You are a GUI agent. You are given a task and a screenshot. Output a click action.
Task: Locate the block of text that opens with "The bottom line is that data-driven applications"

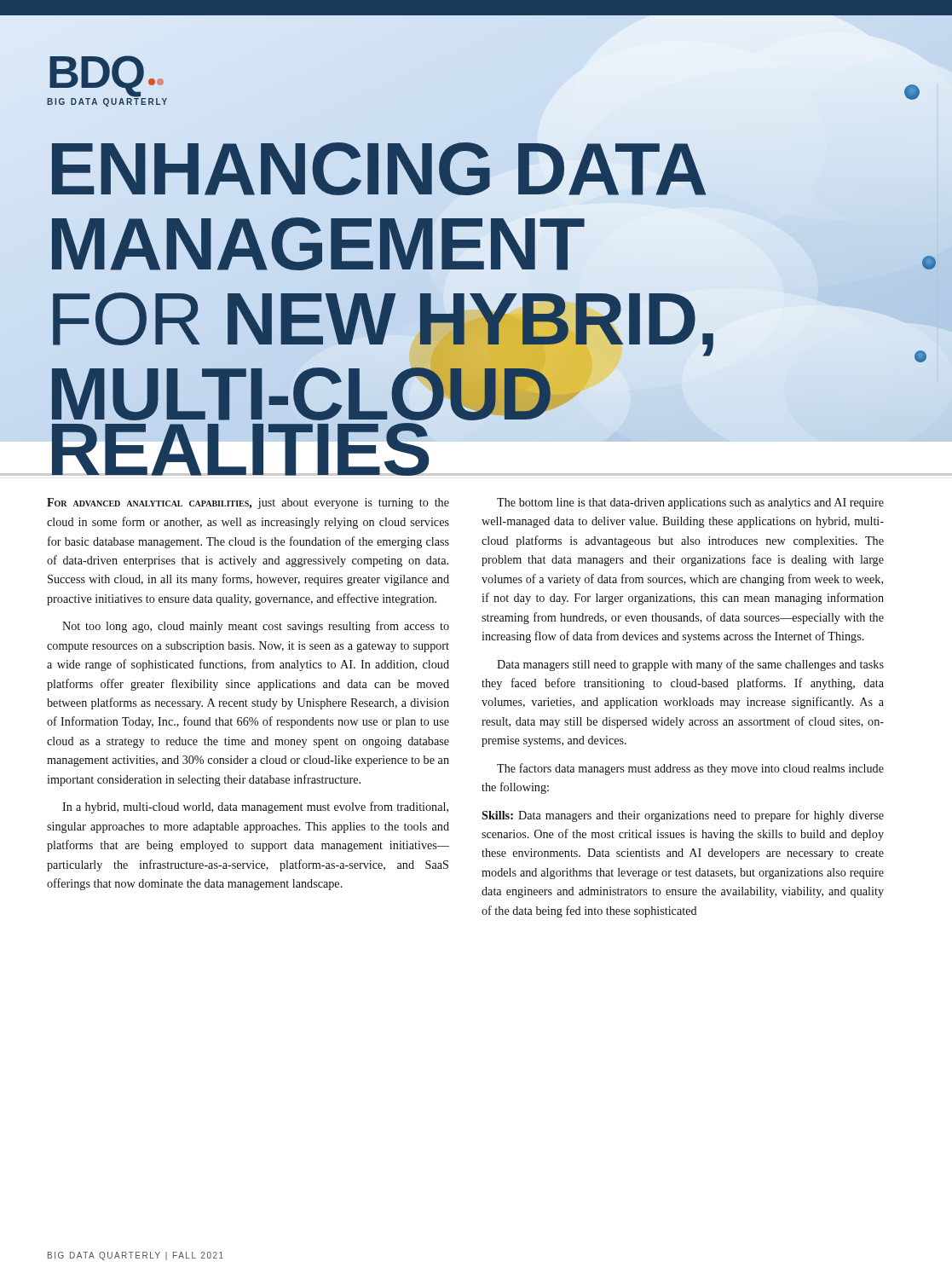tap(683, 707)
